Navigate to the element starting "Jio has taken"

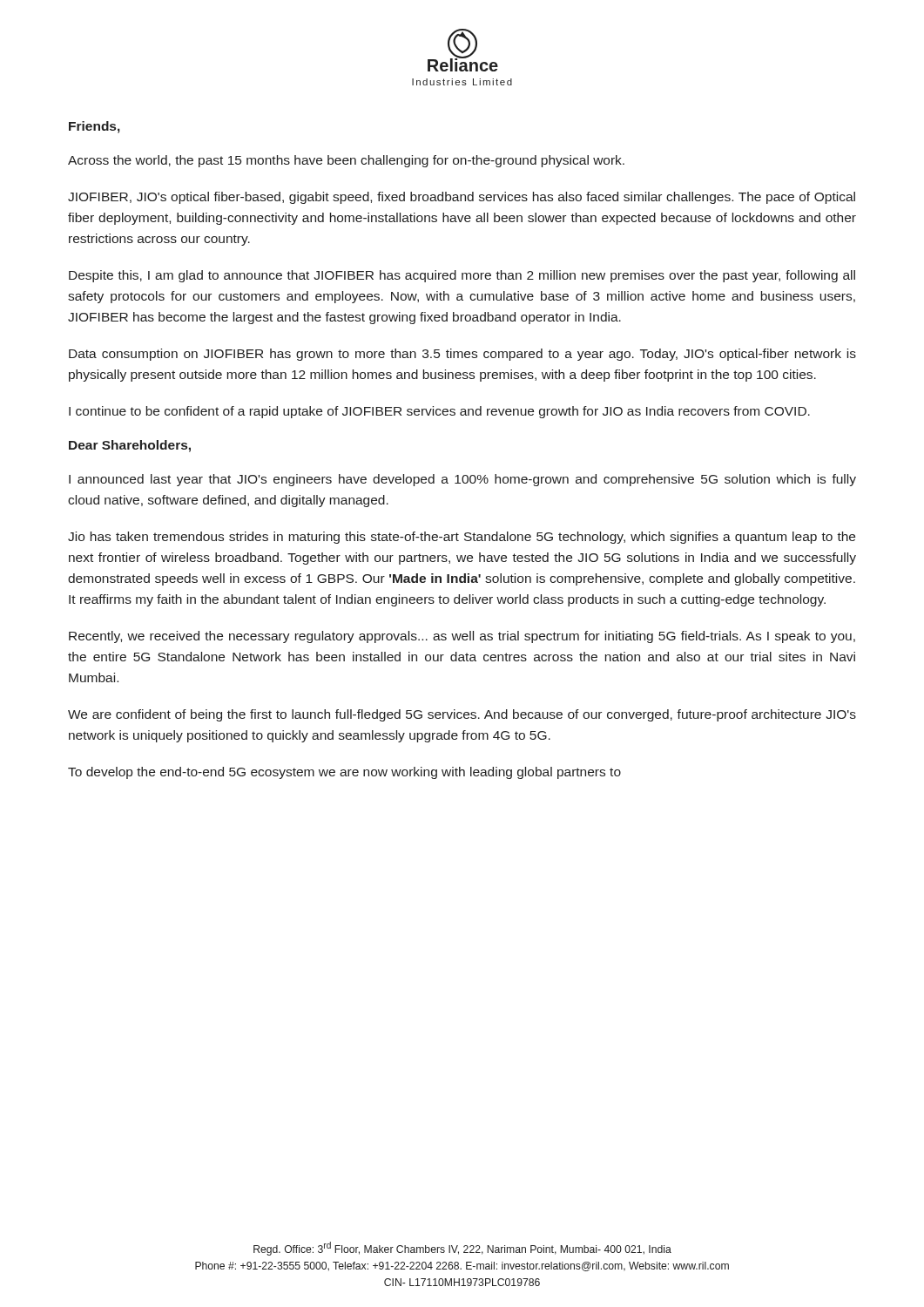pos(462,568)
